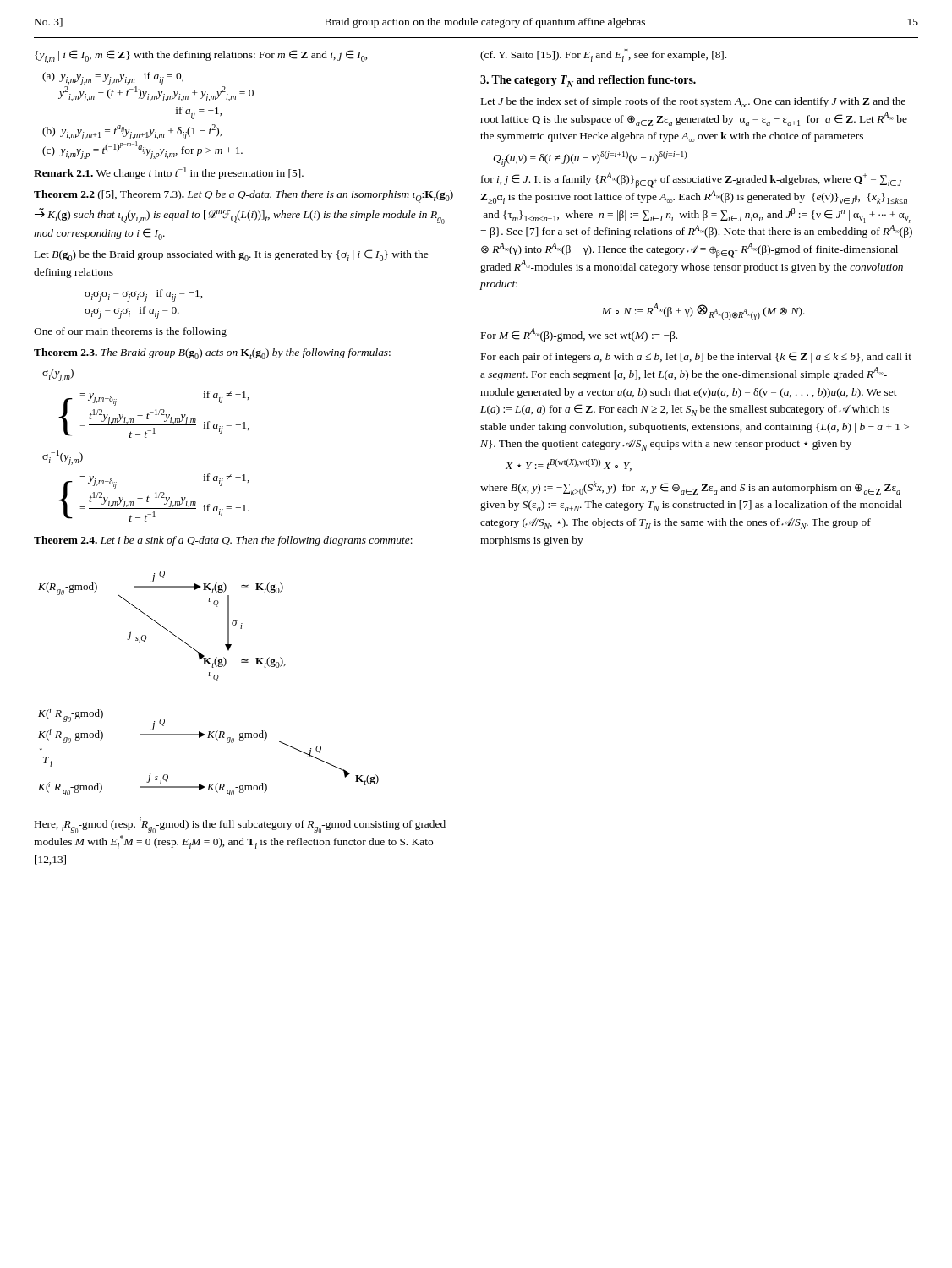
Task: Navigate to the text starting "(cf. Y. Saito [15]). For Ei and Ei*,"
Action: click(x=604, y=55)
